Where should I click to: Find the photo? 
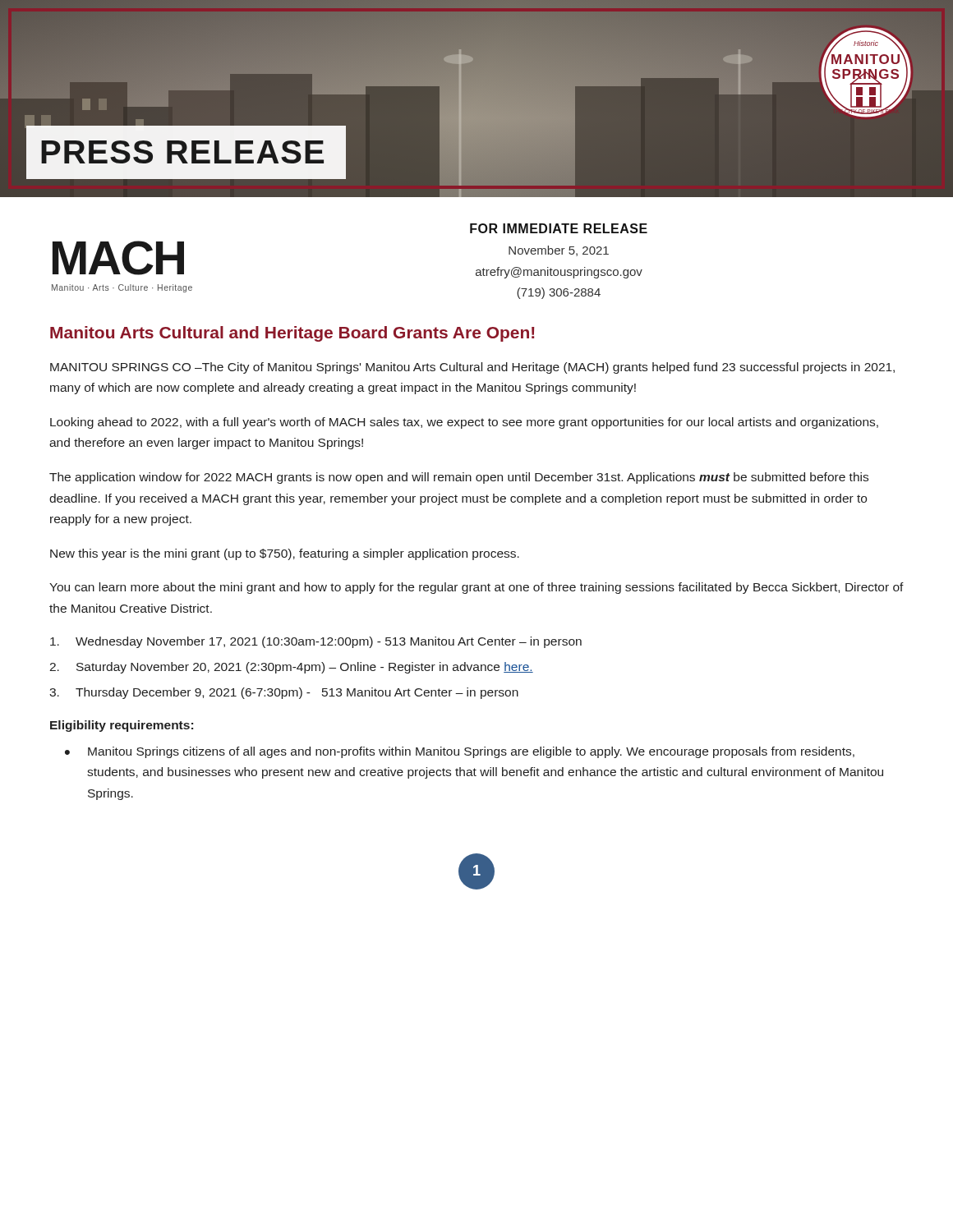click(x=476, y=99)
